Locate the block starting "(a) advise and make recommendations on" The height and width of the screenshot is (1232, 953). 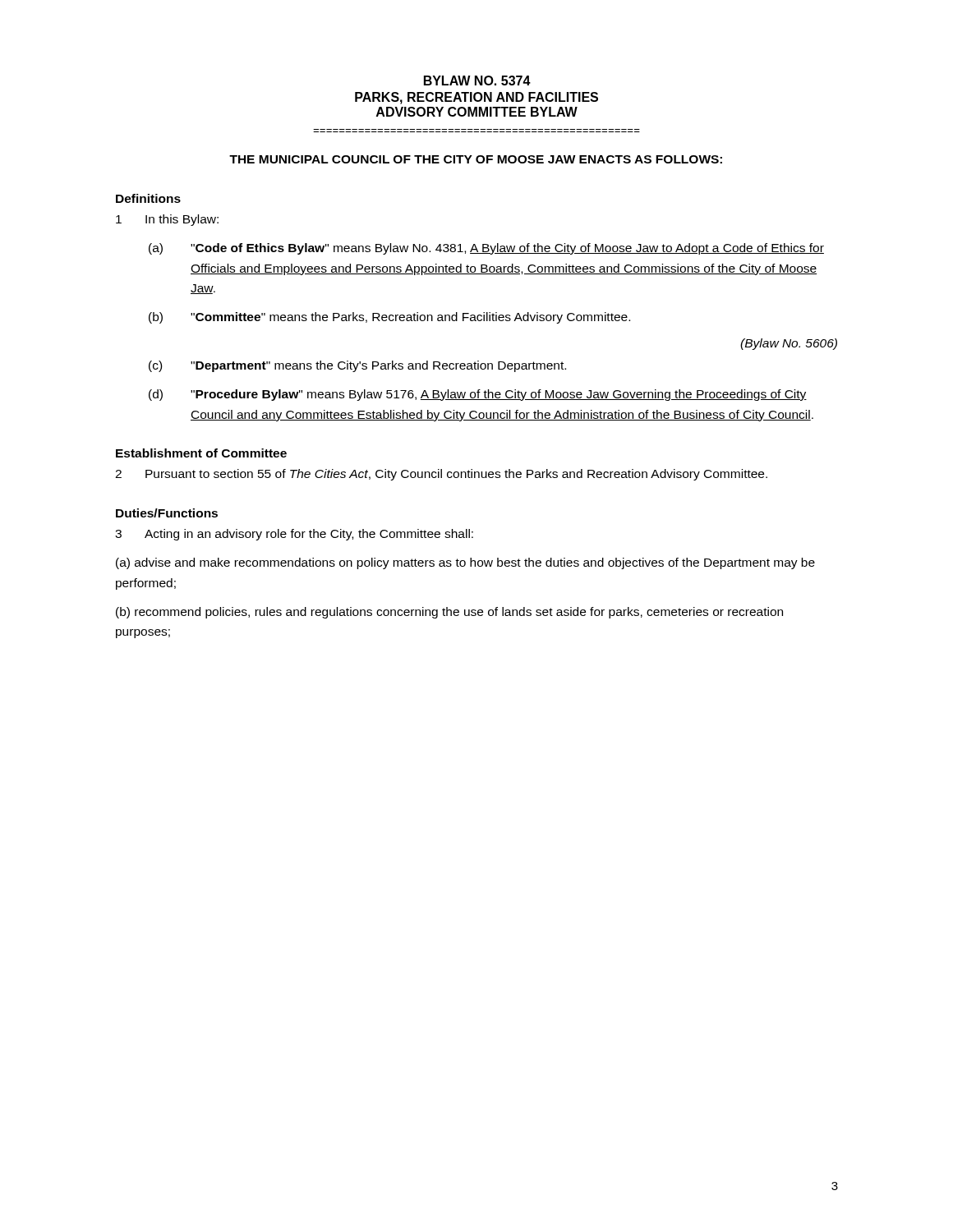click(465, 572)
